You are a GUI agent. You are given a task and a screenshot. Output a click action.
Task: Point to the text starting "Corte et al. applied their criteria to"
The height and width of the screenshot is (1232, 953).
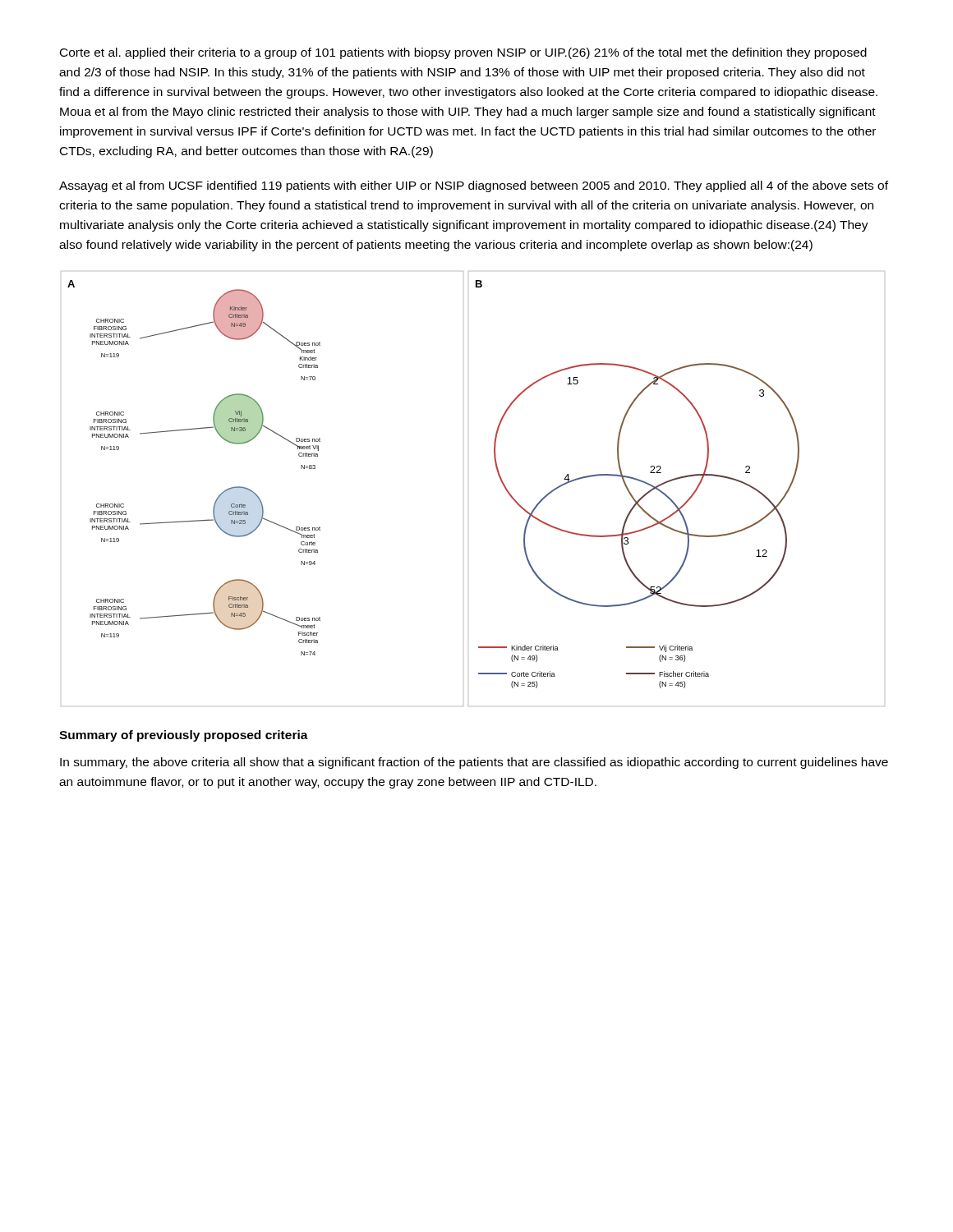pos(469,102)
